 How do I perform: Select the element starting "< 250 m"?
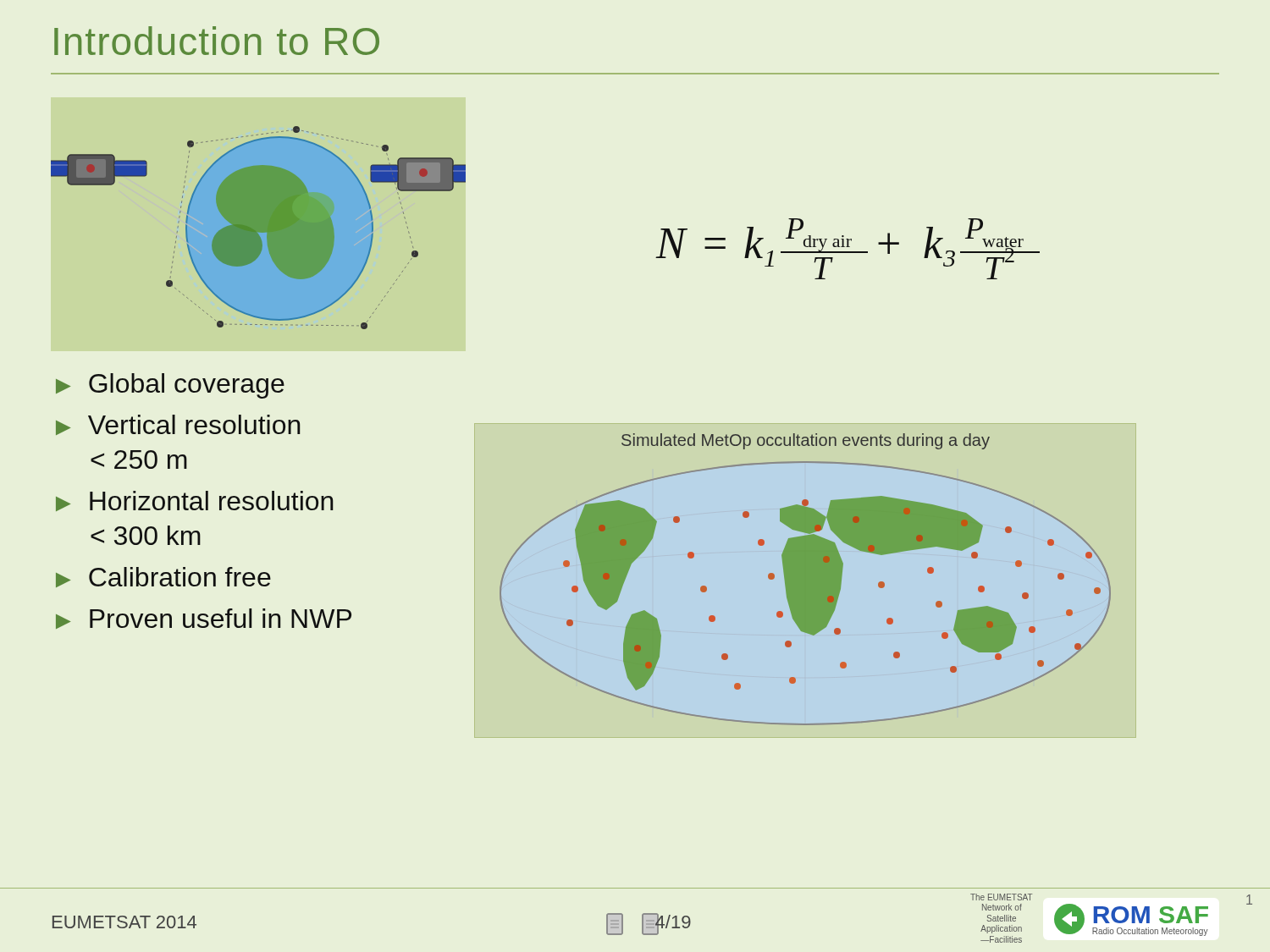pyautogui.click(x=139, y=460)
